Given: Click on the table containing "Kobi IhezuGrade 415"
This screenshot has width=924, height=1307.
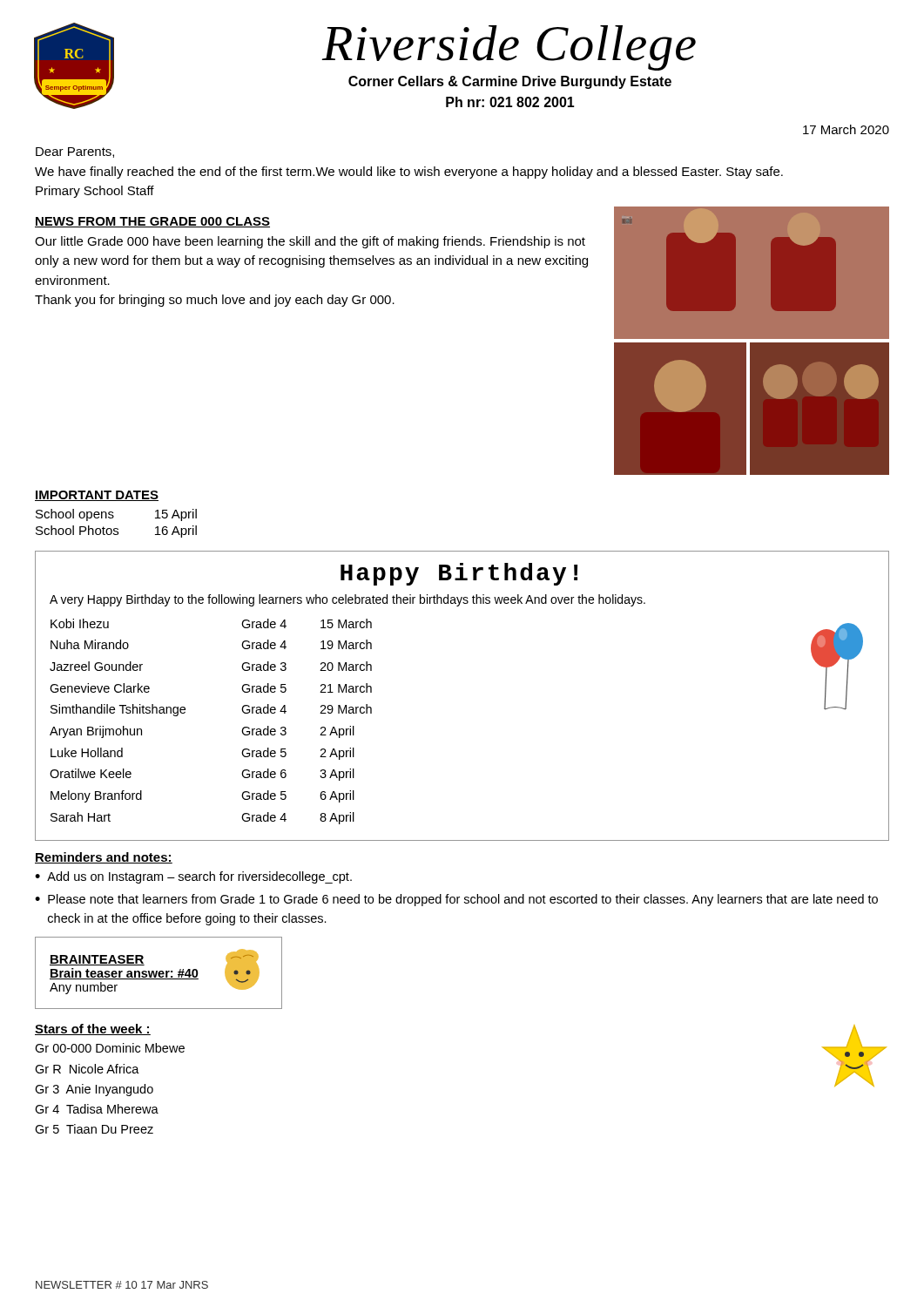Looking at the screenshot, I should coord(423,721).
